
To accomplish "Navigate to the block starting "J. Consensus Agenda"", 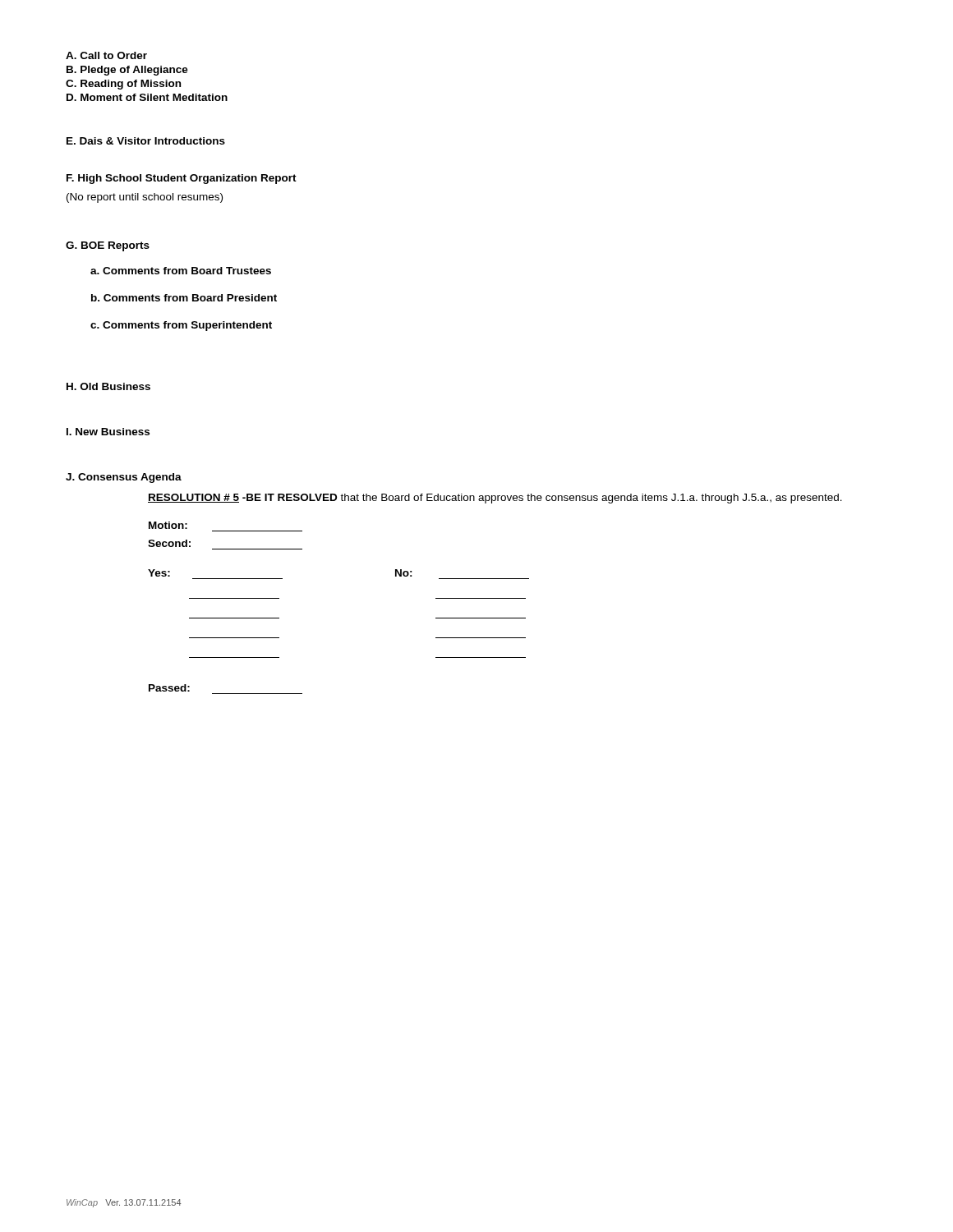I will (123, 477).
